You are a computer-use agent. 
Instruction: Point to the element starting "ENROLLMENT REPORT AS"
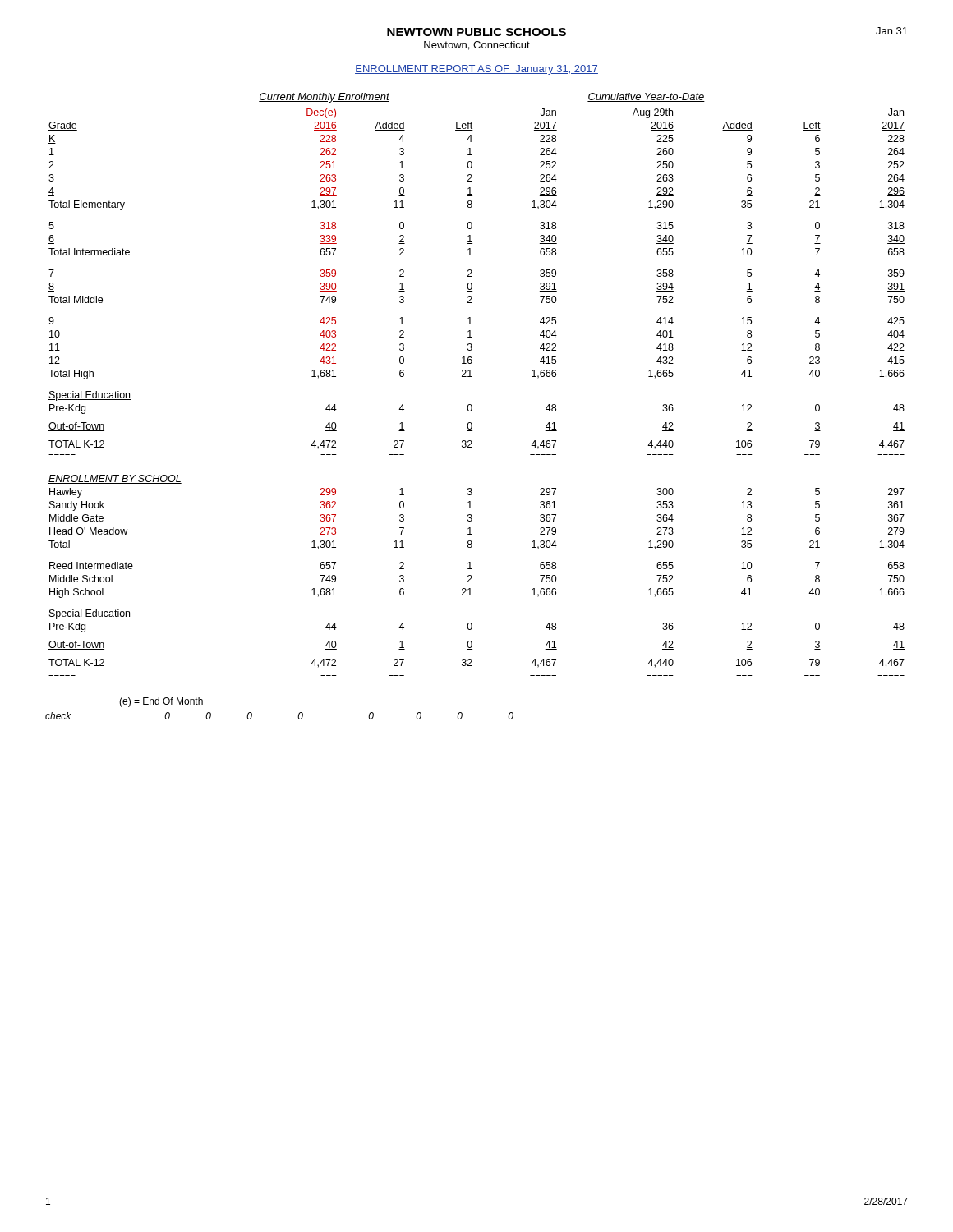(476, 69)
